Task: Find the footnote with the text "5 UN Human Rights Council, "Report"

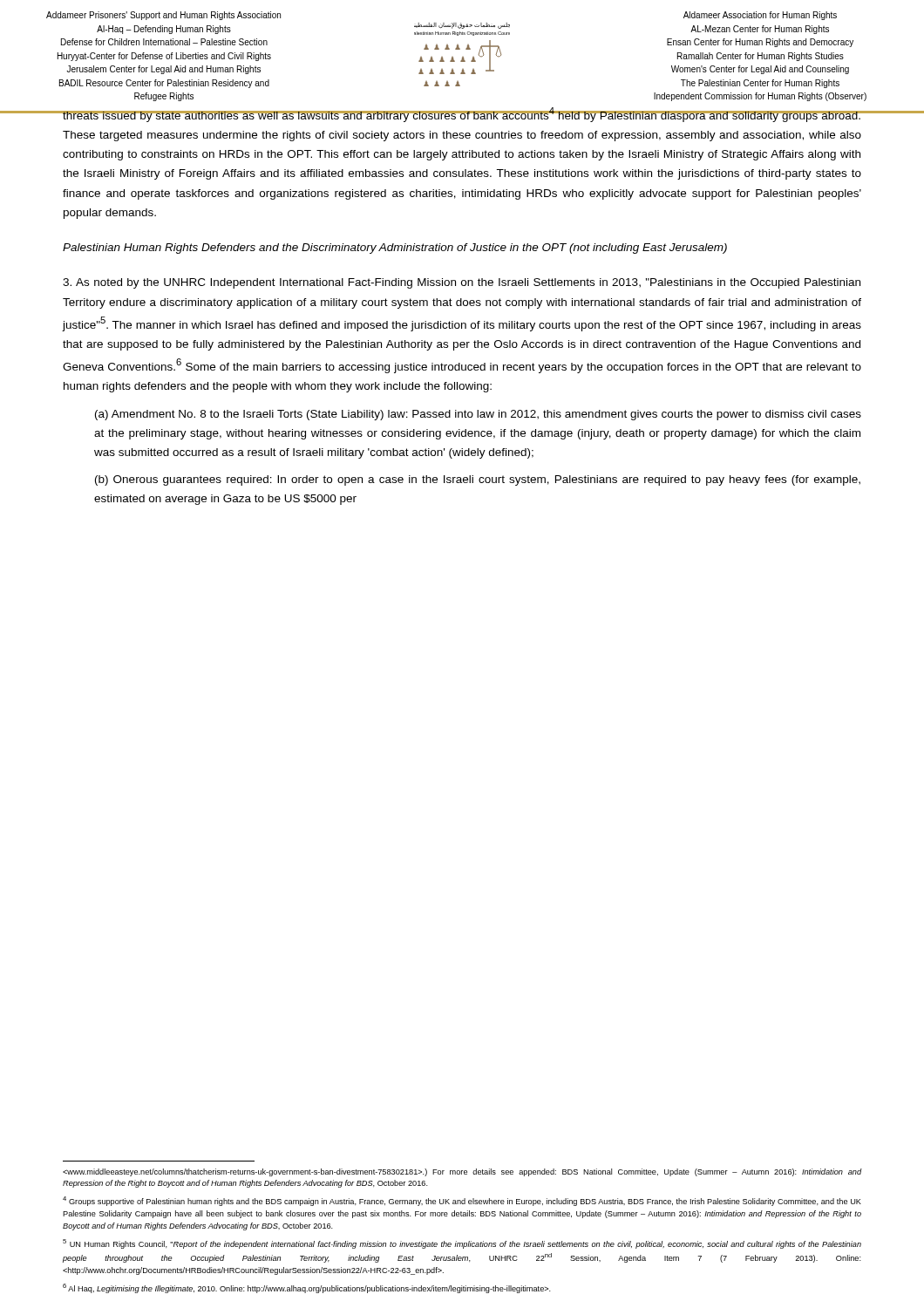Action: click(462, 1256)
